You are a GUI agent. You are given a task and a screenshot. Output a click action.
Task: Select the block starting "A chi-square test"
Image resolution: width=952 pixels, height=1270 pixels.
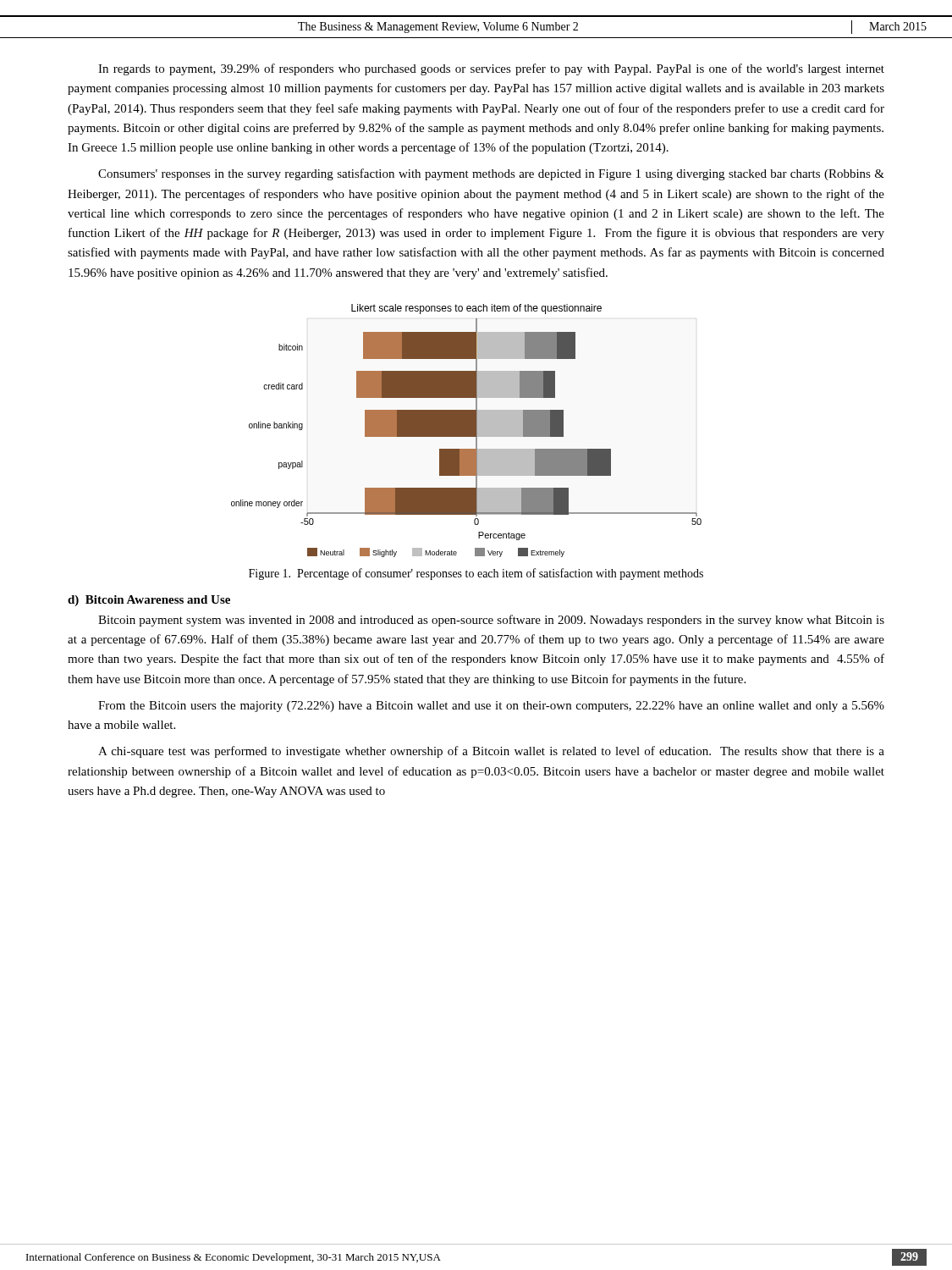[x=476, y=771]
